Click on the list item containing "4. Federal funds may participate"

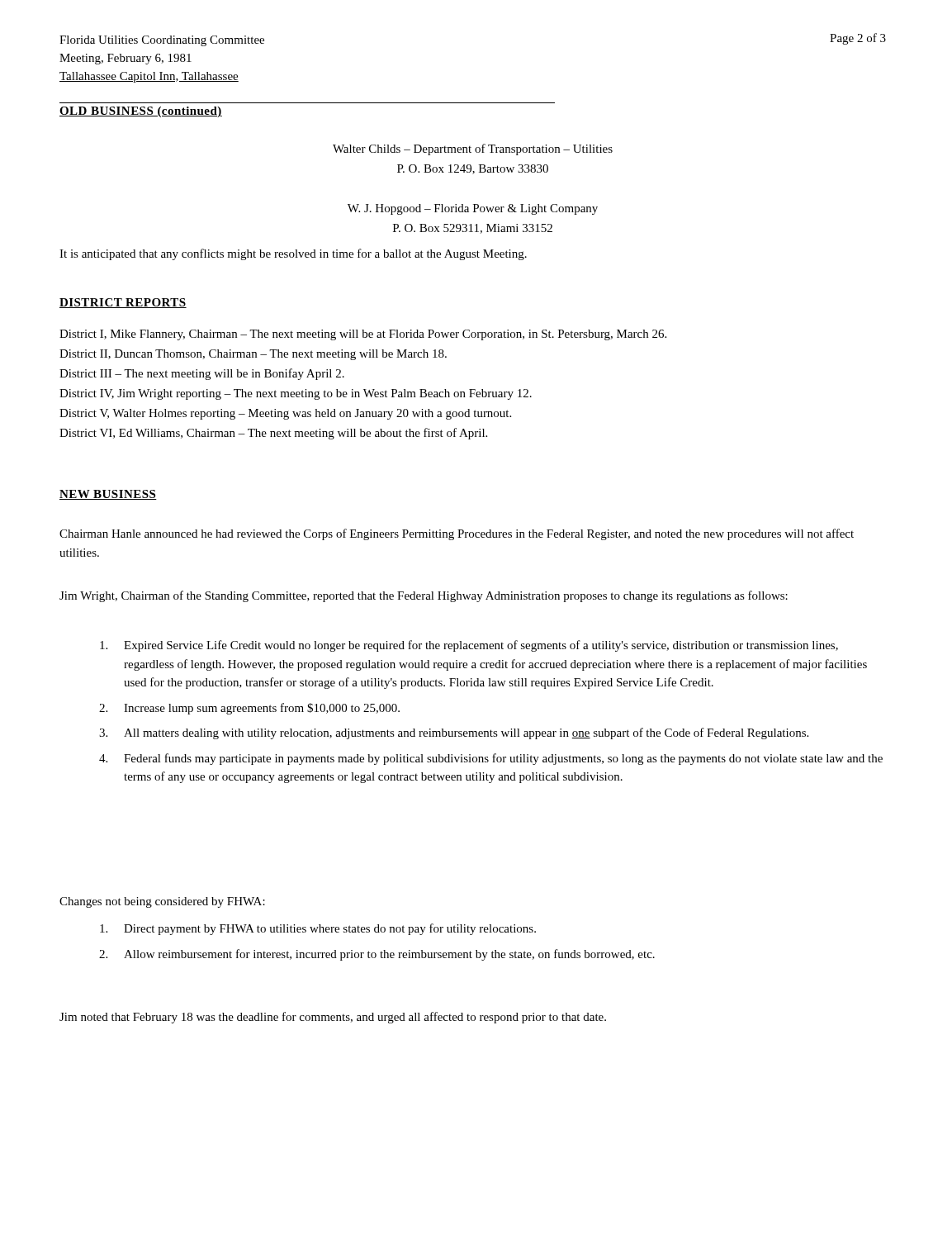point(493,767)
